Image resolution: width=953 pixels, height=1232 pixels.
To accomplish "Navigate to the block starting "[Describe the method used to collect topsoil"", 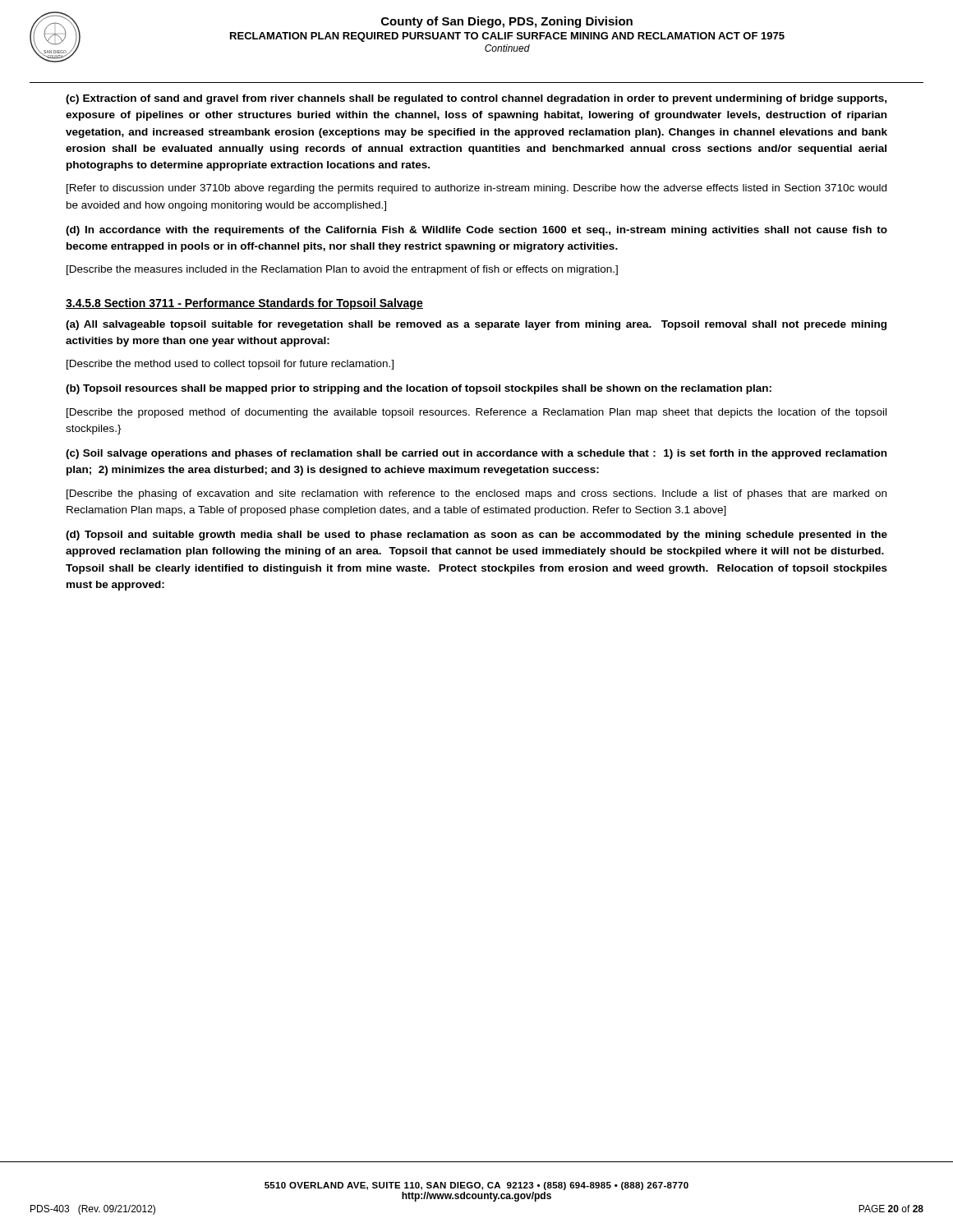I will [x=230, y=363].
